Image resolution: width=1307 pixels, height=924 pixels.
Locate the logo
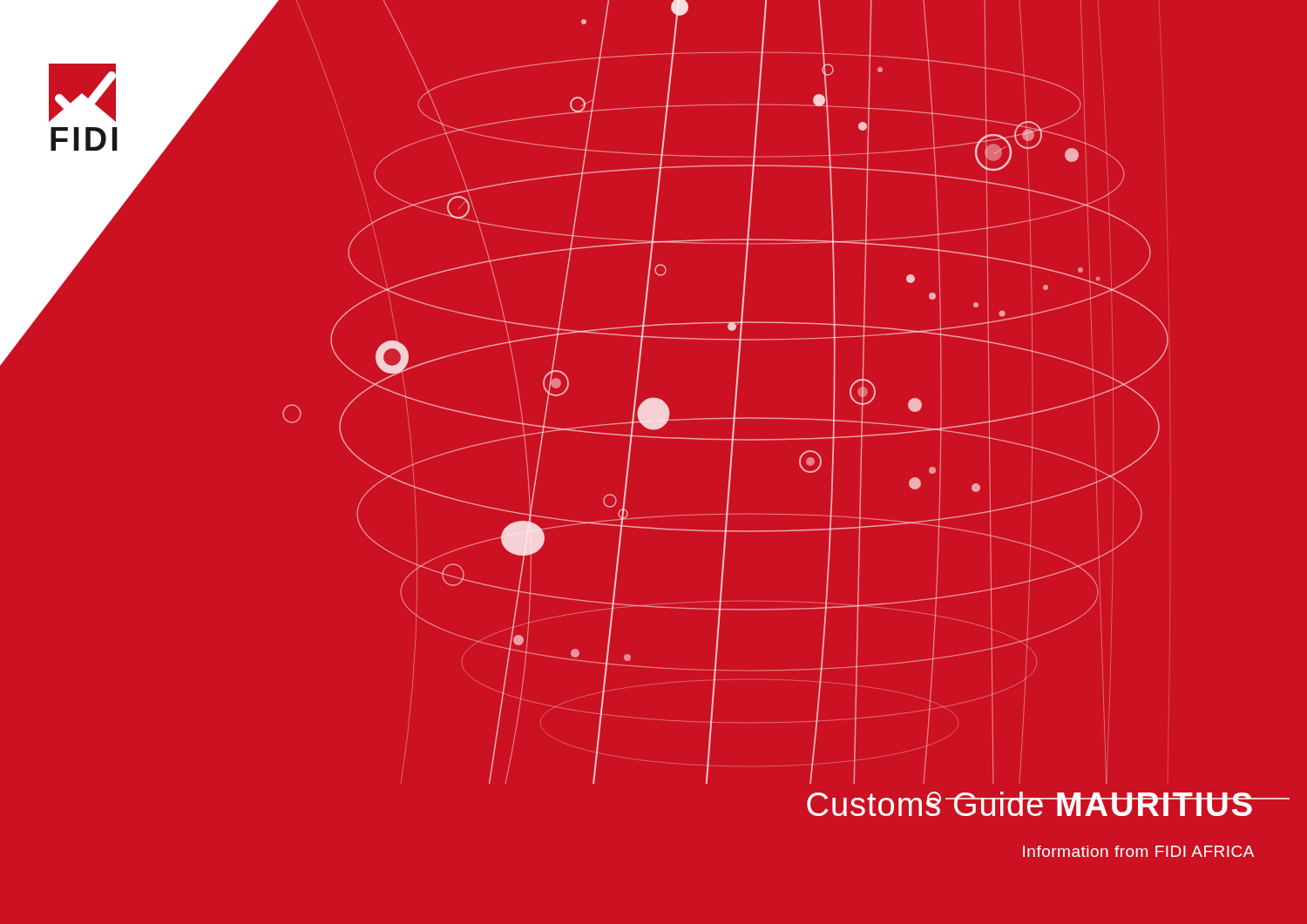pyautogui.click(x=101, y=115)
